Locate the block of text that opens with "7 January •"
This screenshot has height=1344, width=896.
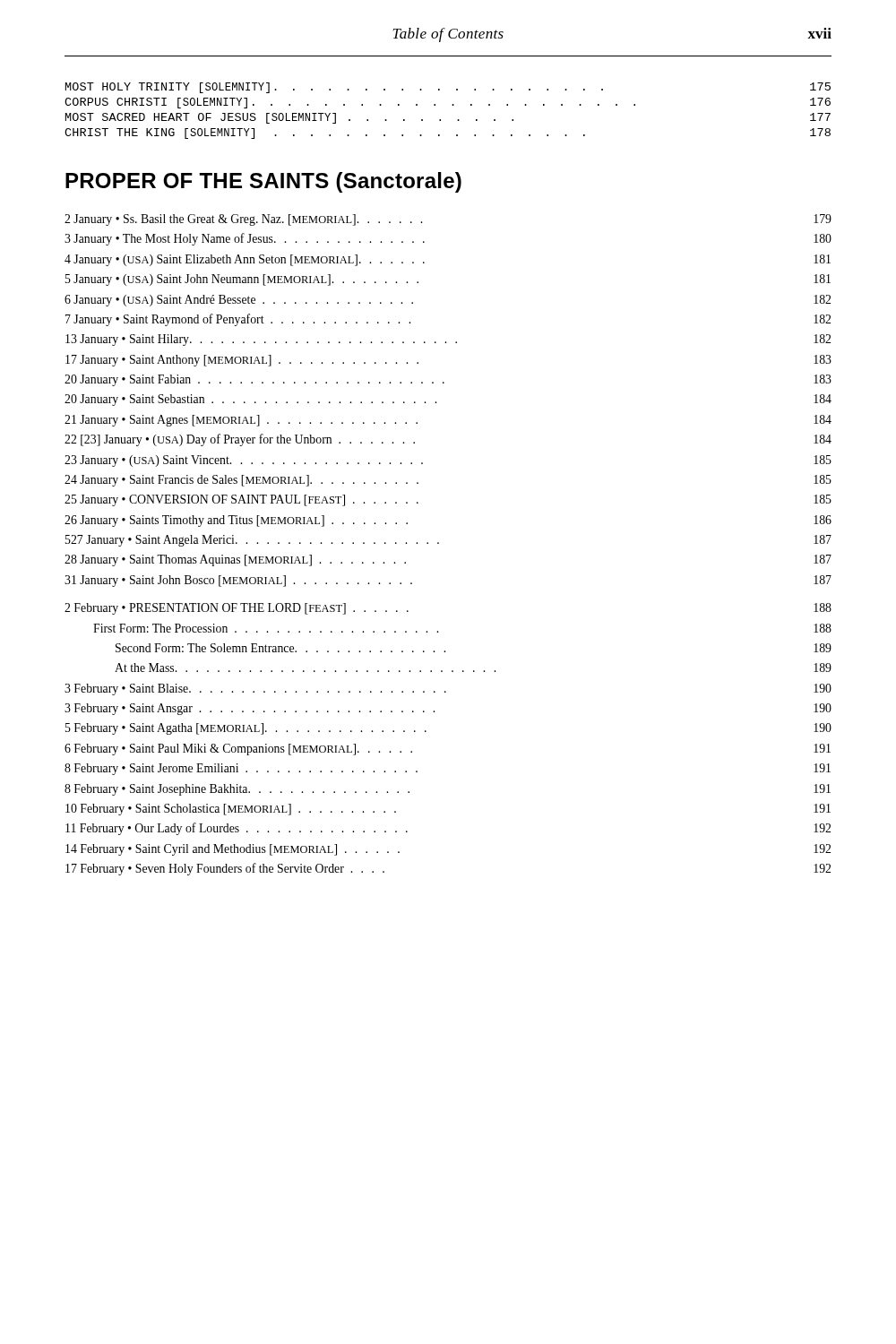(x=166, y=319)
